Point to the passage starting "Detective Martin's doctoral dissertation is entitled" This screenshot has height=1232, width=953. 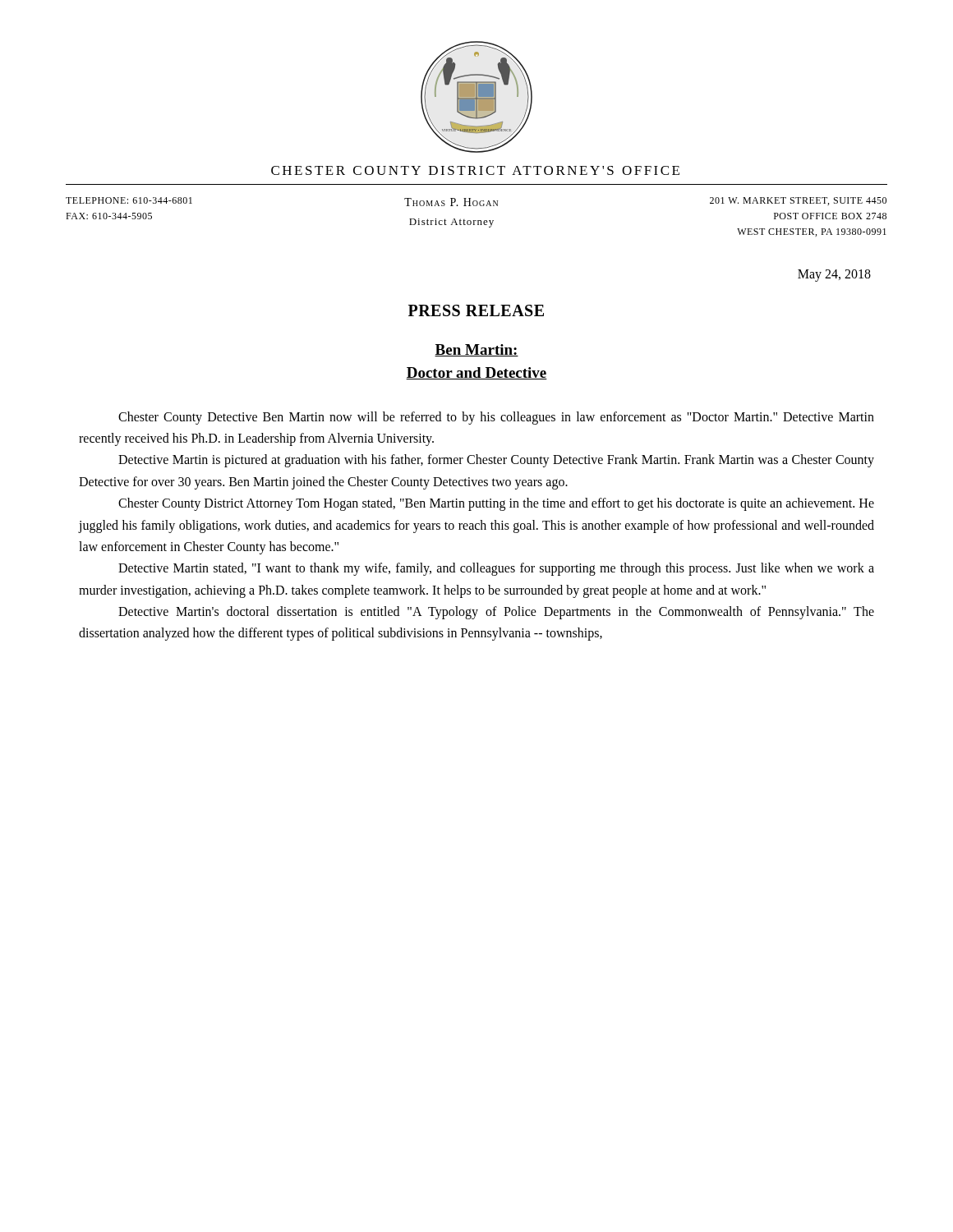click(476, 623)
